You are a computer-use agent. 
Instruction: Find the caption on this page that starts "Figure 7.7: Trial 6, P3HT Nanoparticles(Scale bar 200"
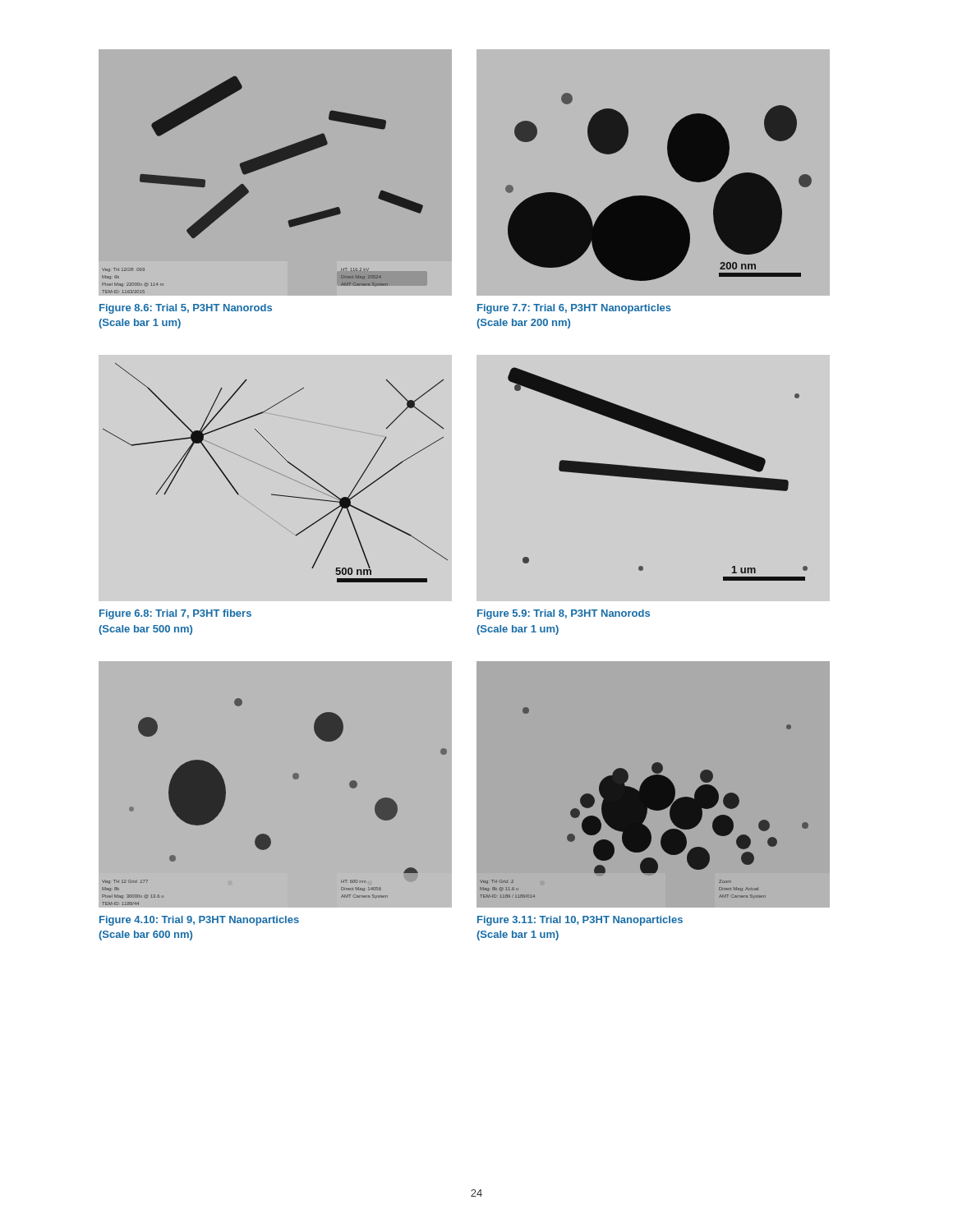click(574, 315)
